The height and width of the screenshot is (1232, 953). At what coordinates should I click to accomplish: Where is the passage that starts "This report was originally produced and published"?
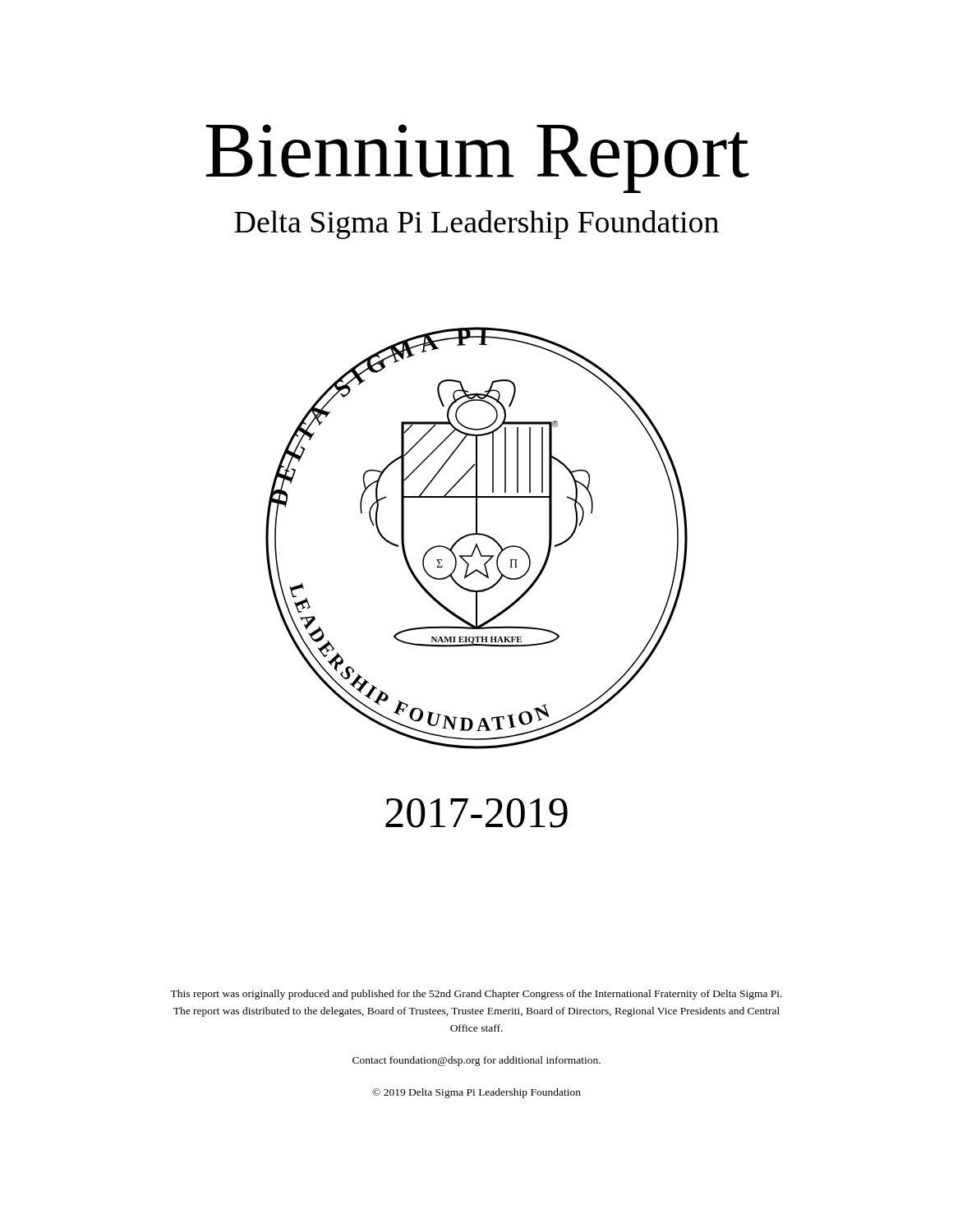coord(476,1011)
